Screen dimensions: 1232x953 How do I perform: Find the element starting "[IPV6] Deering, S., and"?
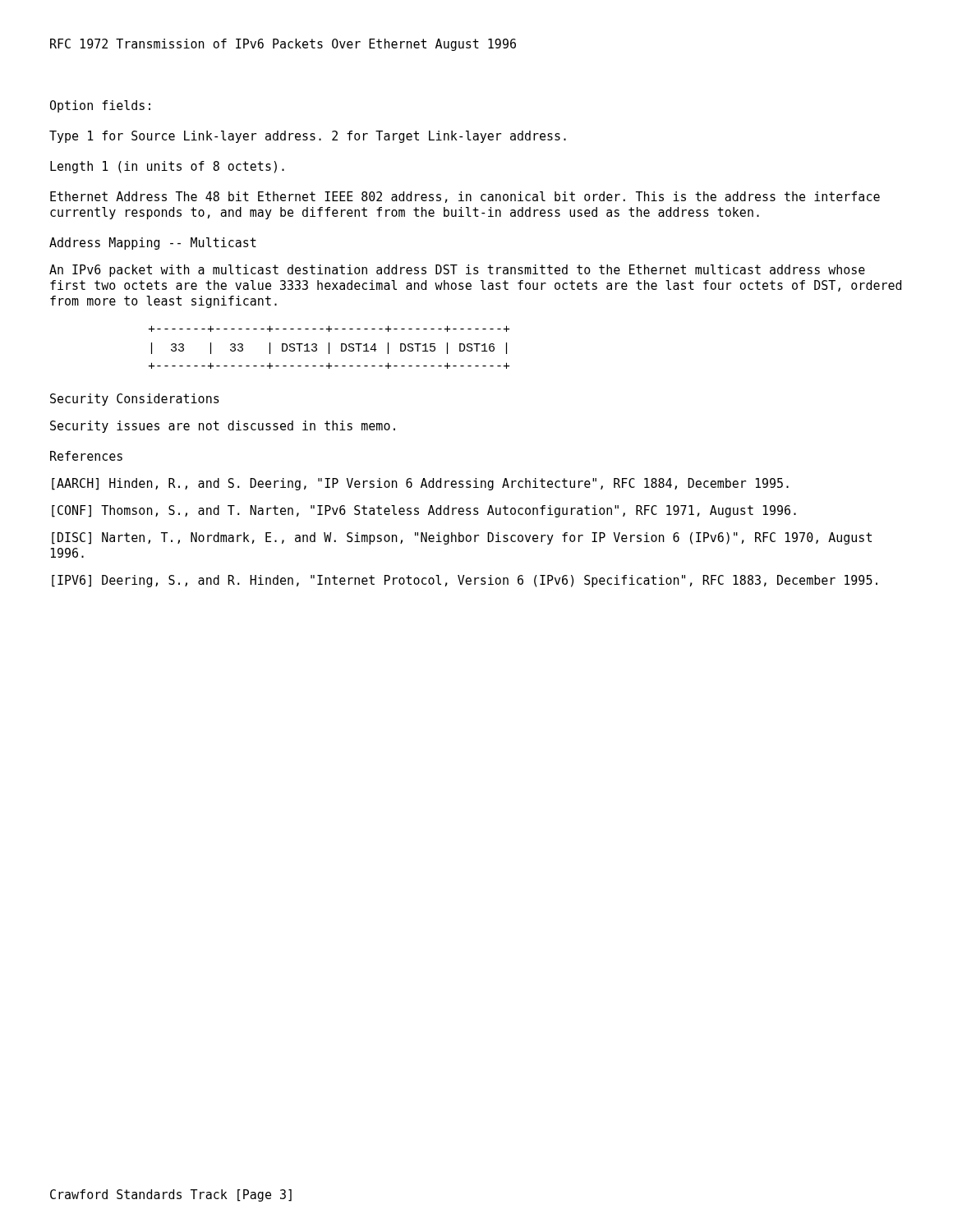465,580
